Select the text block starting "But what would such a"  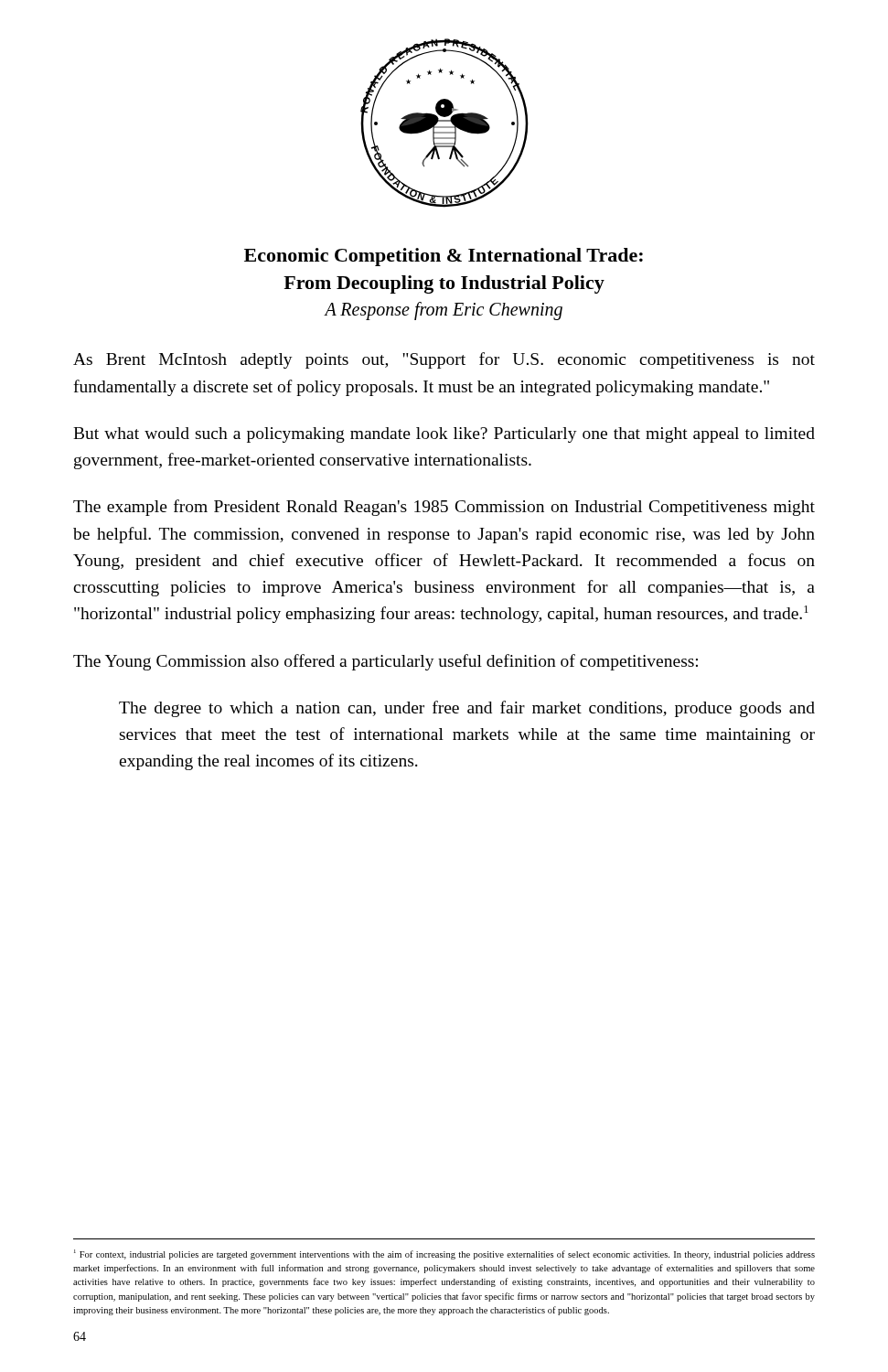(444, 446)
